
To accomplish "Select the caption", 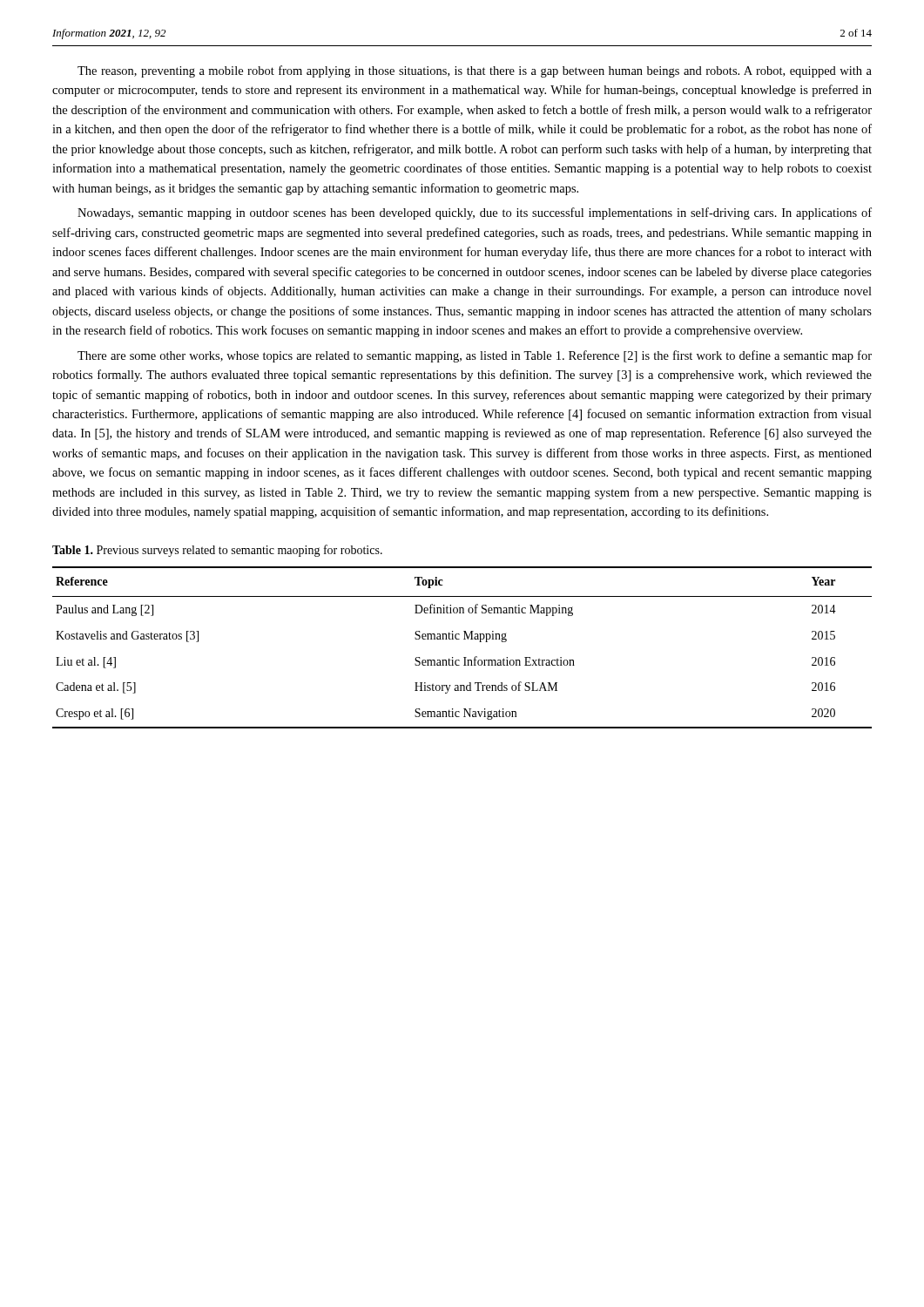I will [217, 550].
